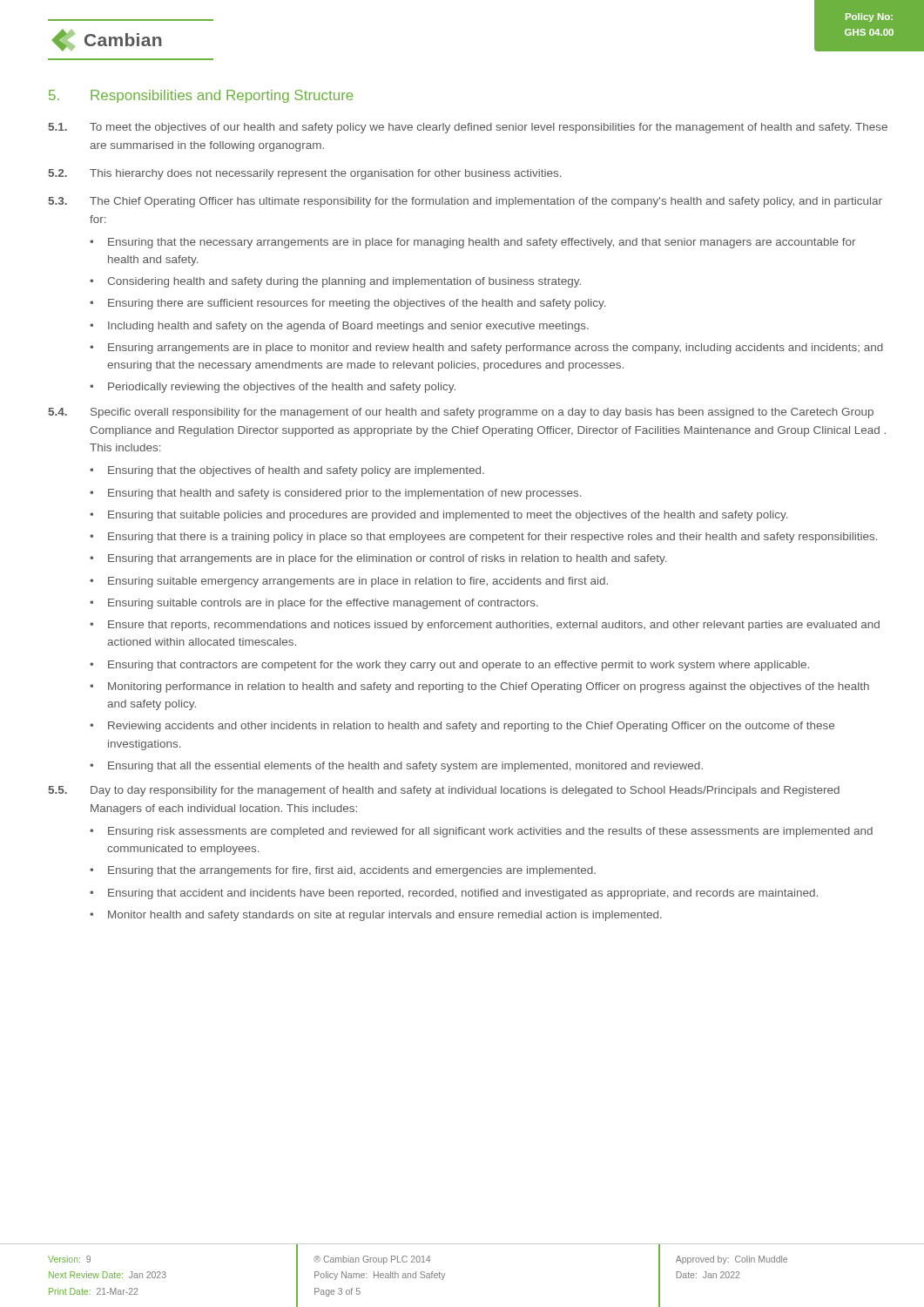Screen dimensions: 1307x924
Task: Click on the list item with the text "• Ensuring risk assessments are"
Action: point(489,840)
